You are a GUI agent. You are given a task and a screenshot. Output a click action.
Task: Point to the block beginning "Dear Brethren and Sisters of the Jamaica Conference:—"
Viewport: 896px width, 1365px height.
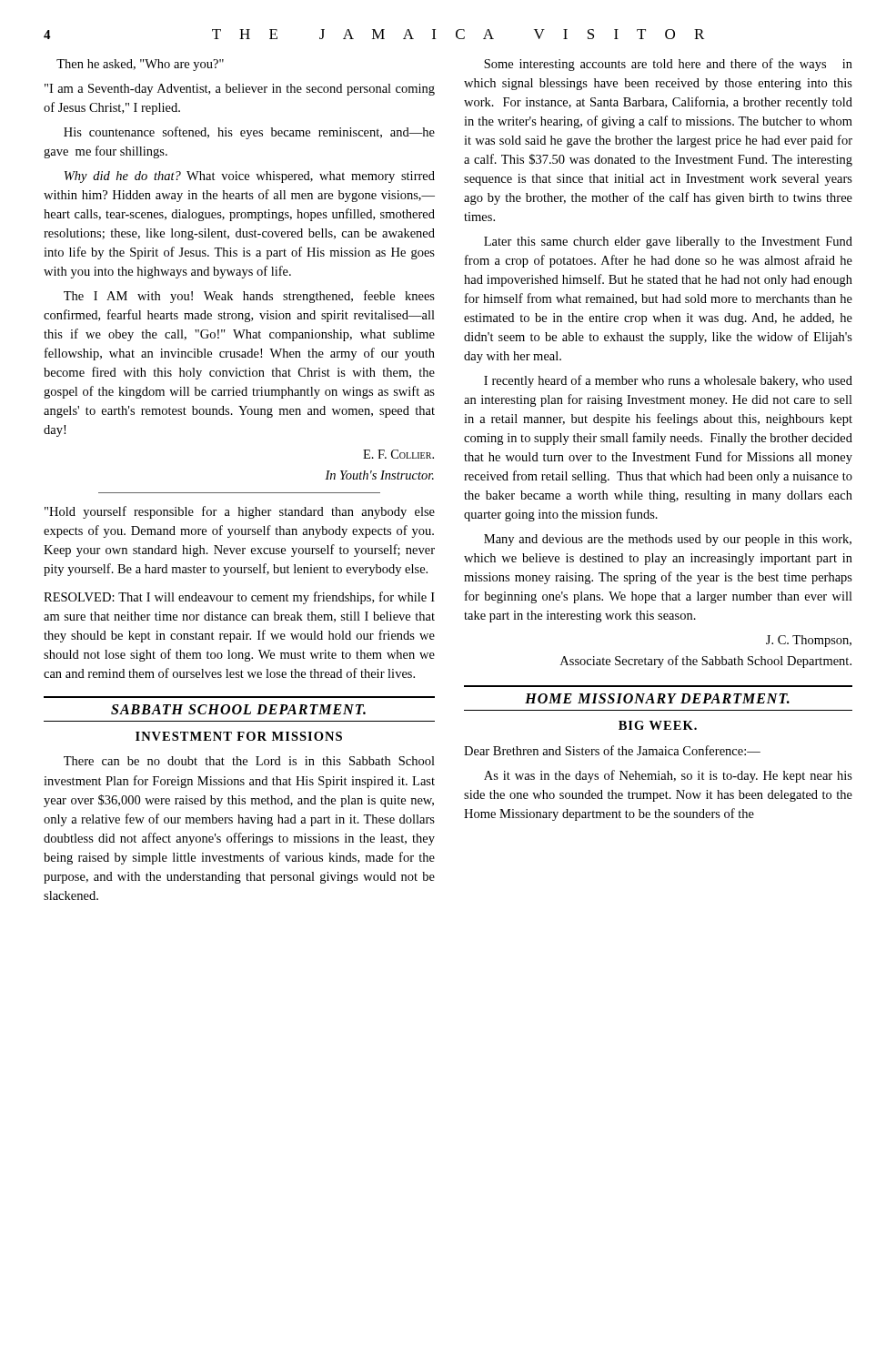pyautogui.click(x=658, y=782)
